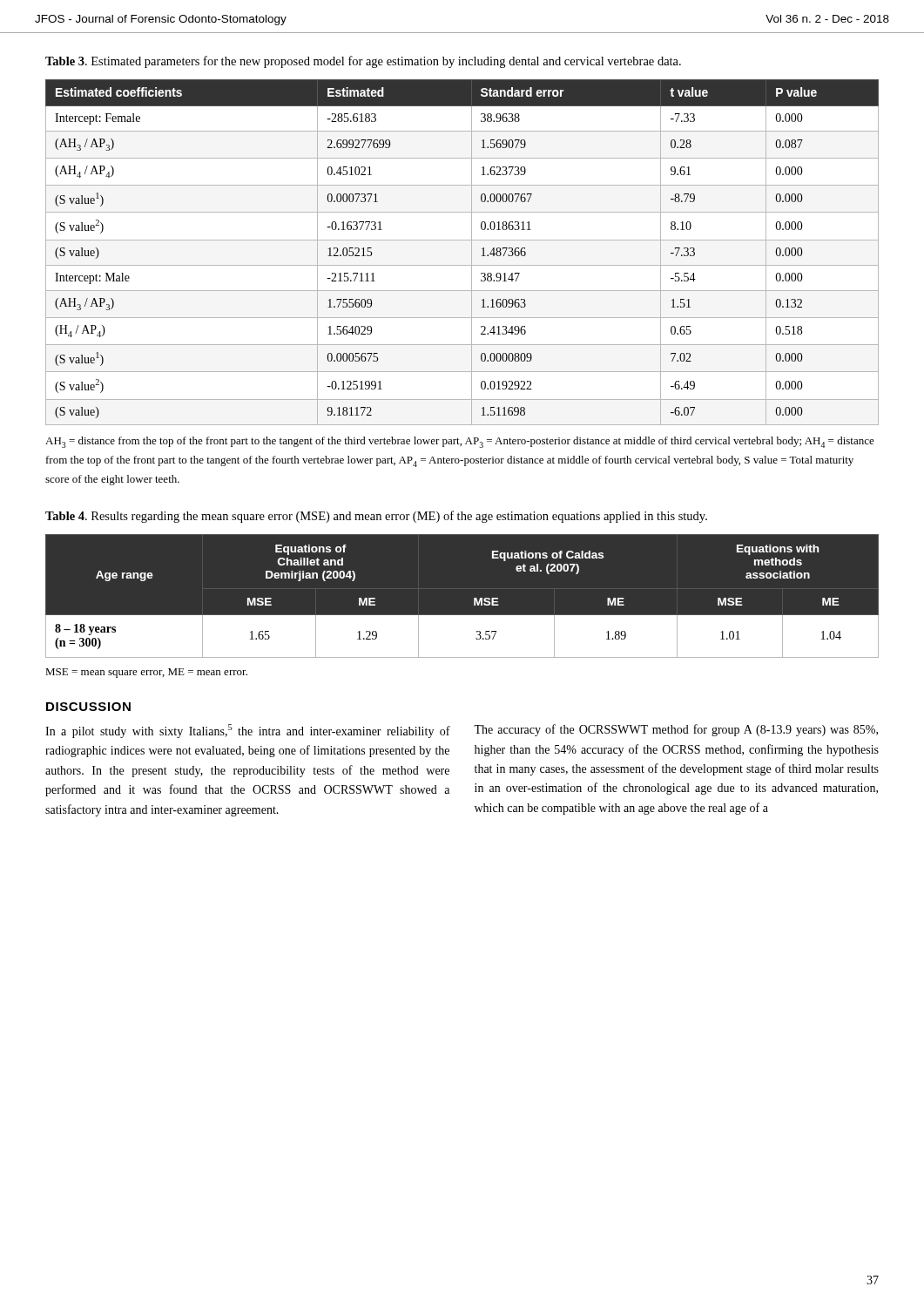Viewport: 924px width, 1307px height.
Task: Navigate to the text block starting "MSE = mean square error, ME = mean"
Action: pyautogui.click(x=147, y=671)
